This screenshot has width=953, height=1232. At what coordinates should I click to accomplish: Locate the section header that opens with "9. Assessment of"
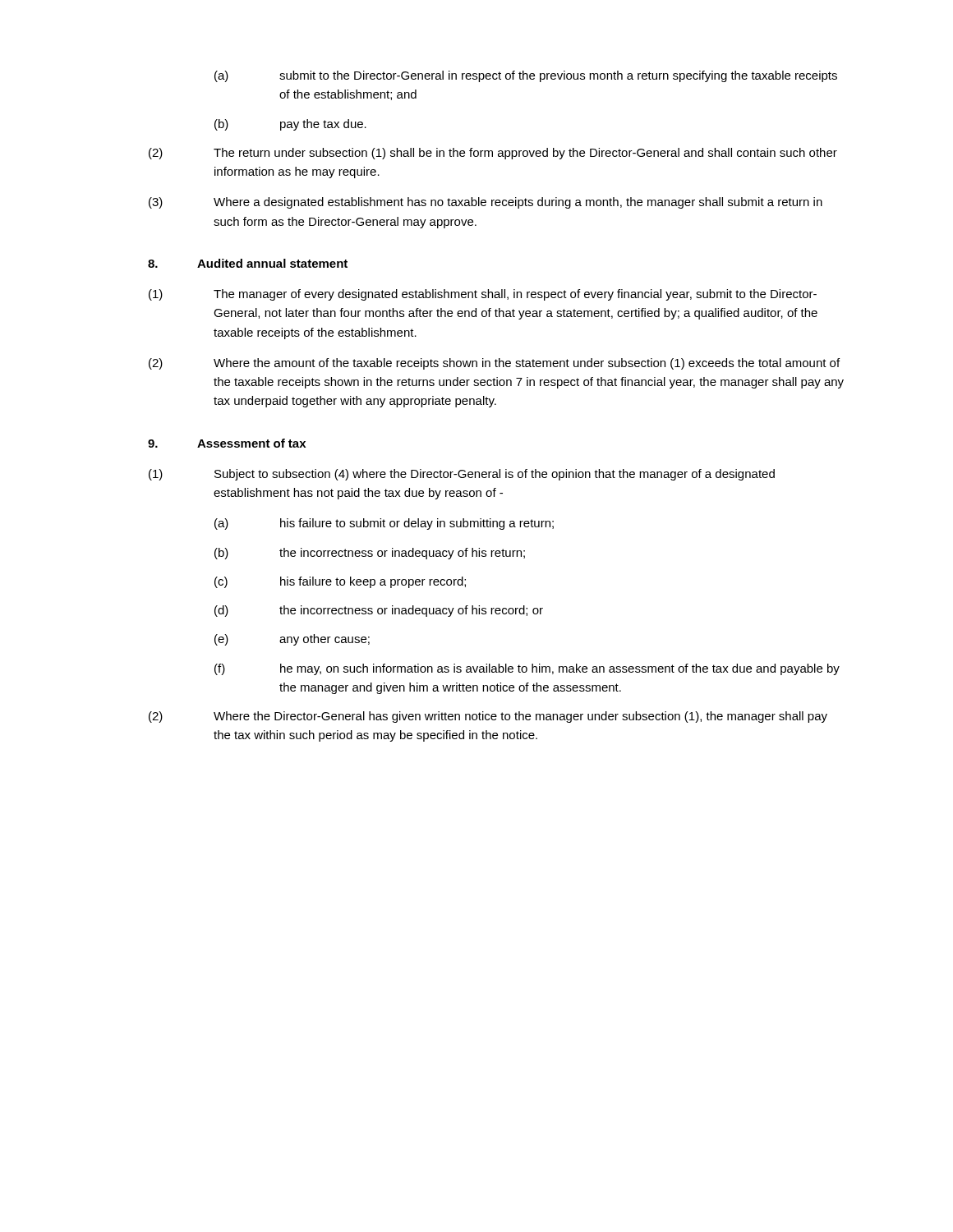click(227, 443)
